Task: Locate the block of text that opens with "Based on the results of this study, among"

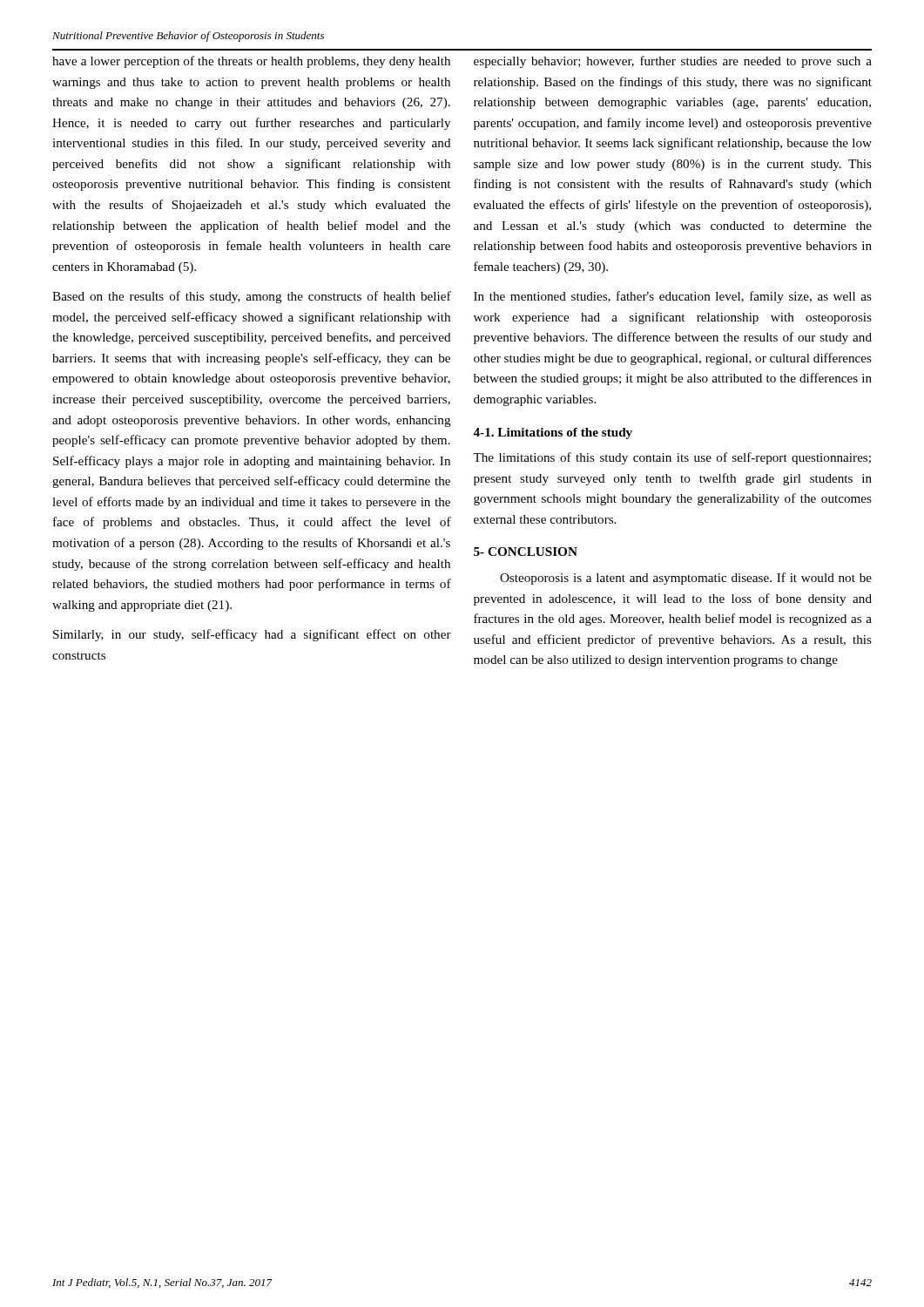Action: tap(251, 450)
